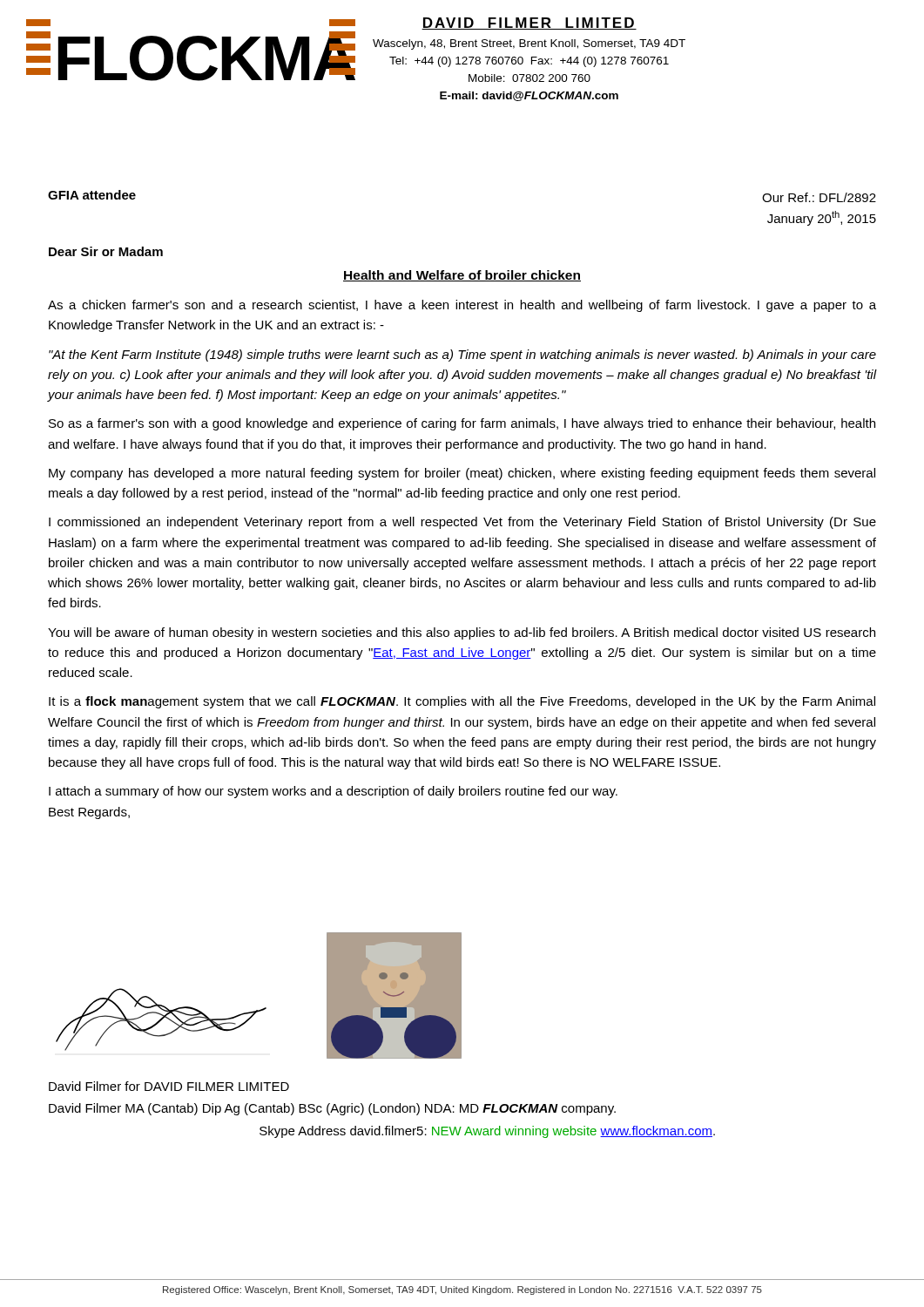Find the region starting "As a chicken farmer's"
924x1307 pixels.
point(462,315)
